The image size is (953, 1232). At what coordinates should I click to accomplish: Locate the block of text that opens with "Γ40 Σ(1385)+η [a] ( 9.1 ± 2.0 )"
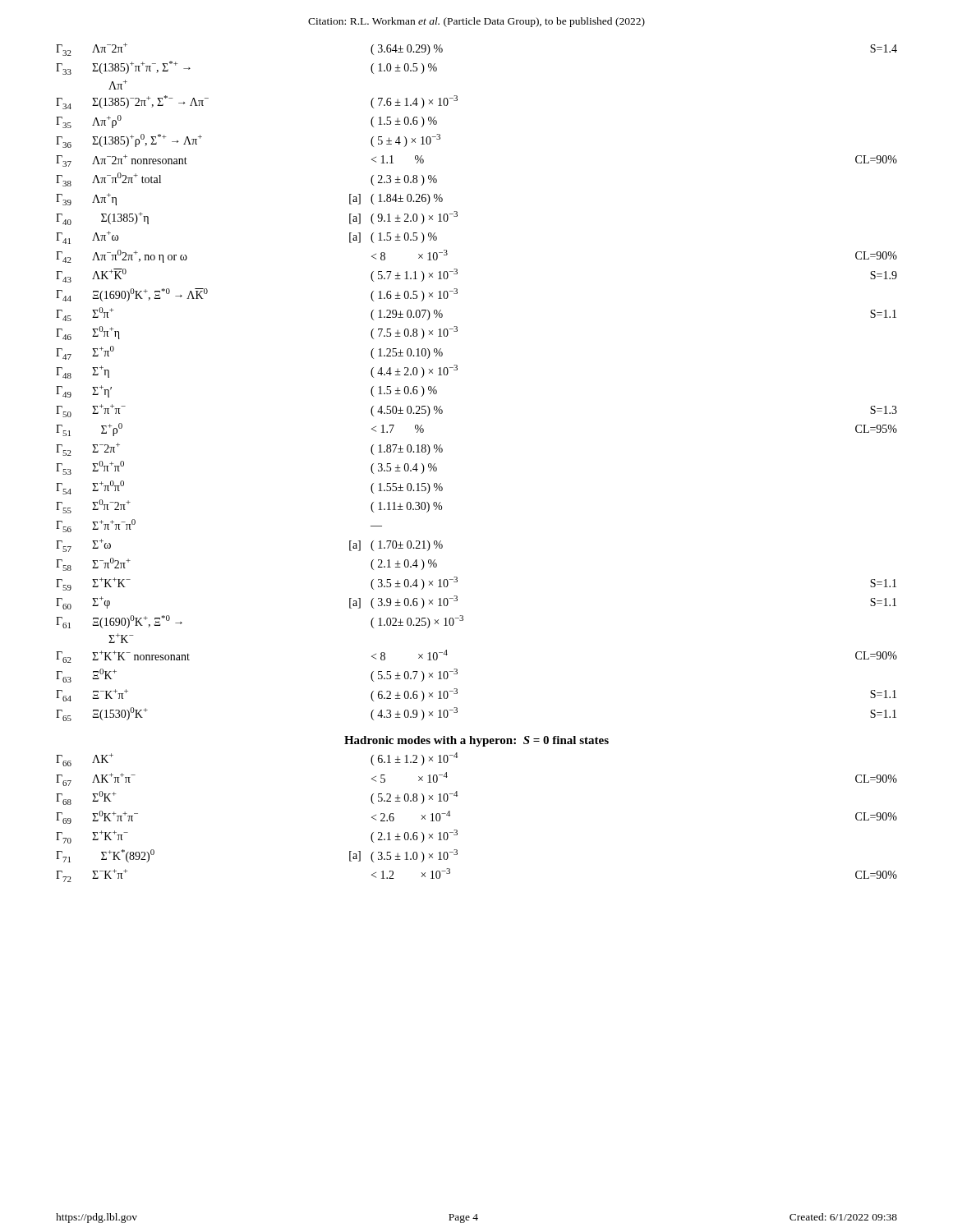point(448,218)
